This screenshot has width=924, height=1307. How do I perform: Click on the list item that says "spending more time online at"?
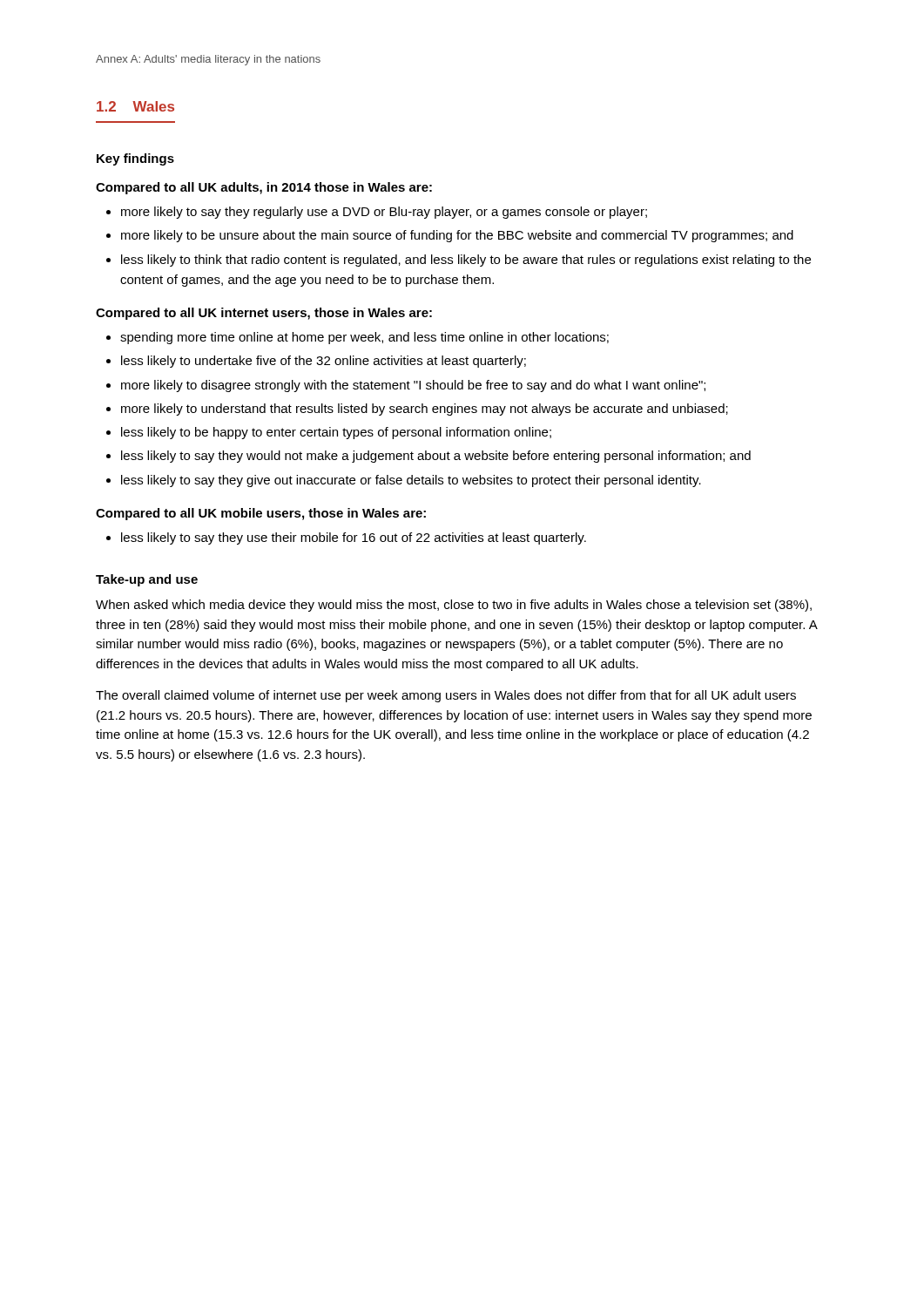pos(462,337)
